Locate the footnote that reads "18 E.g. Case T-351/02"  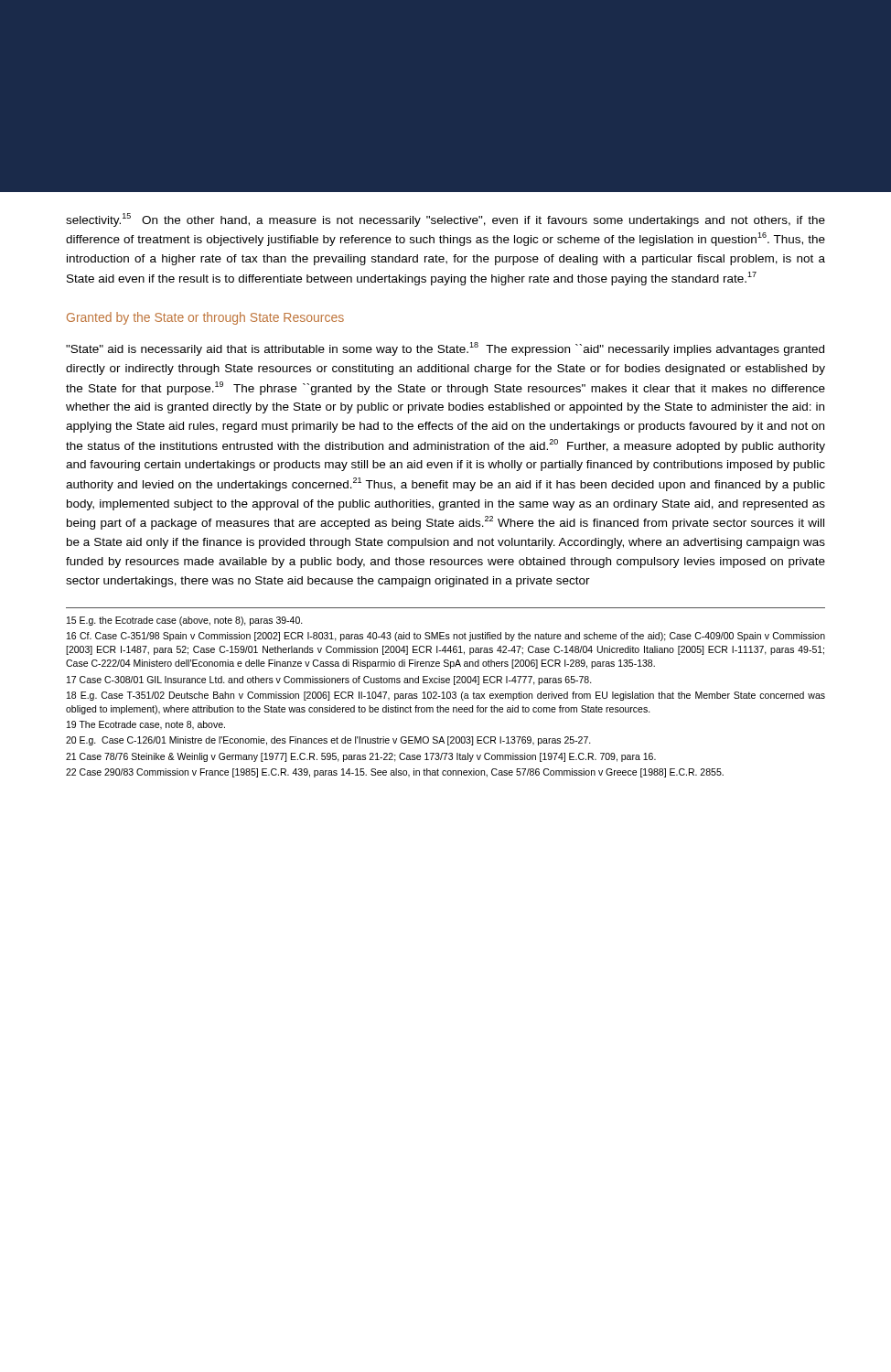point(446,702)
